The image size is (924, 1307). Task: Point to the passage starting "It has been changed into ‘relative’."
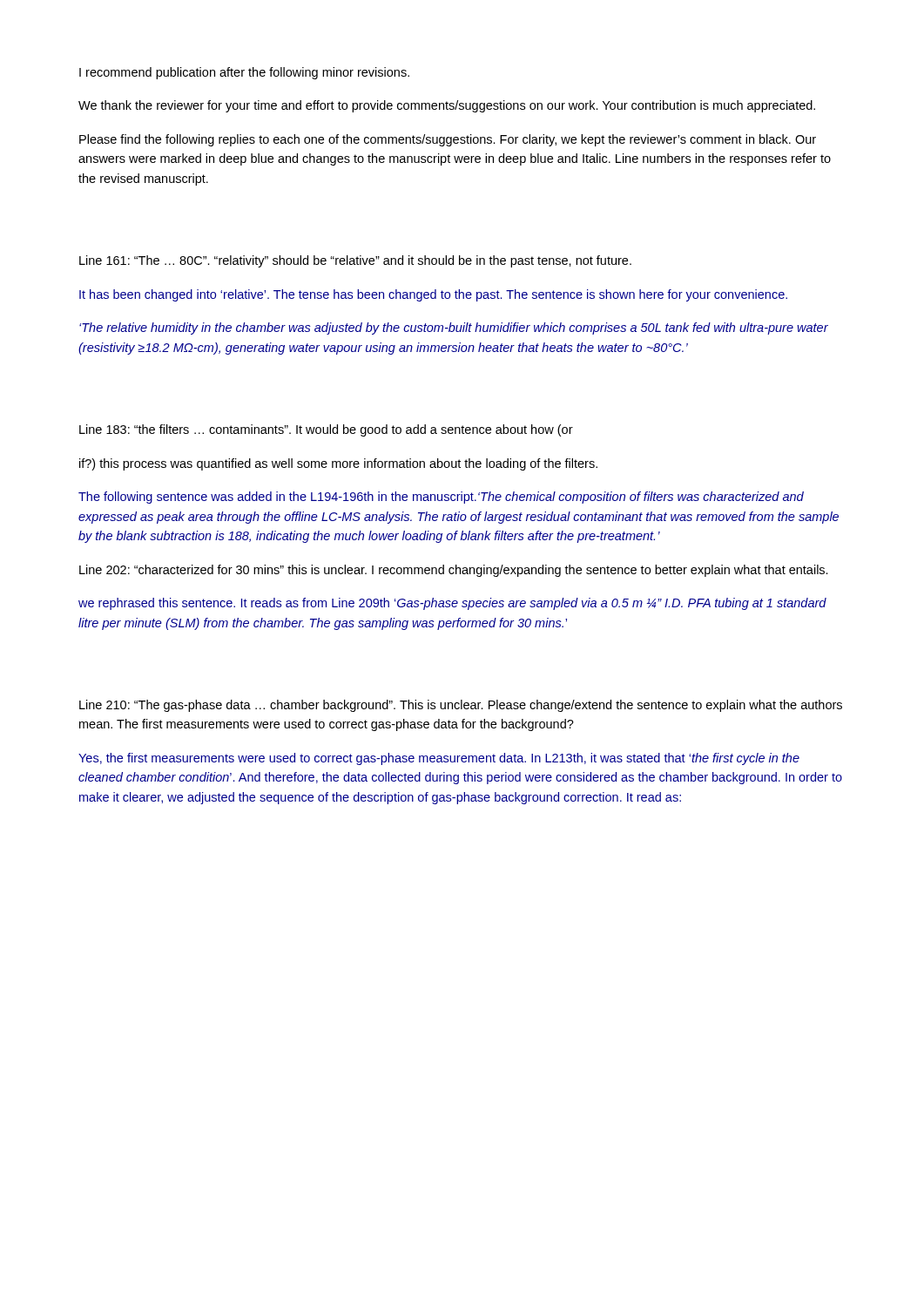pyautogui.click(x=433, y=294)
